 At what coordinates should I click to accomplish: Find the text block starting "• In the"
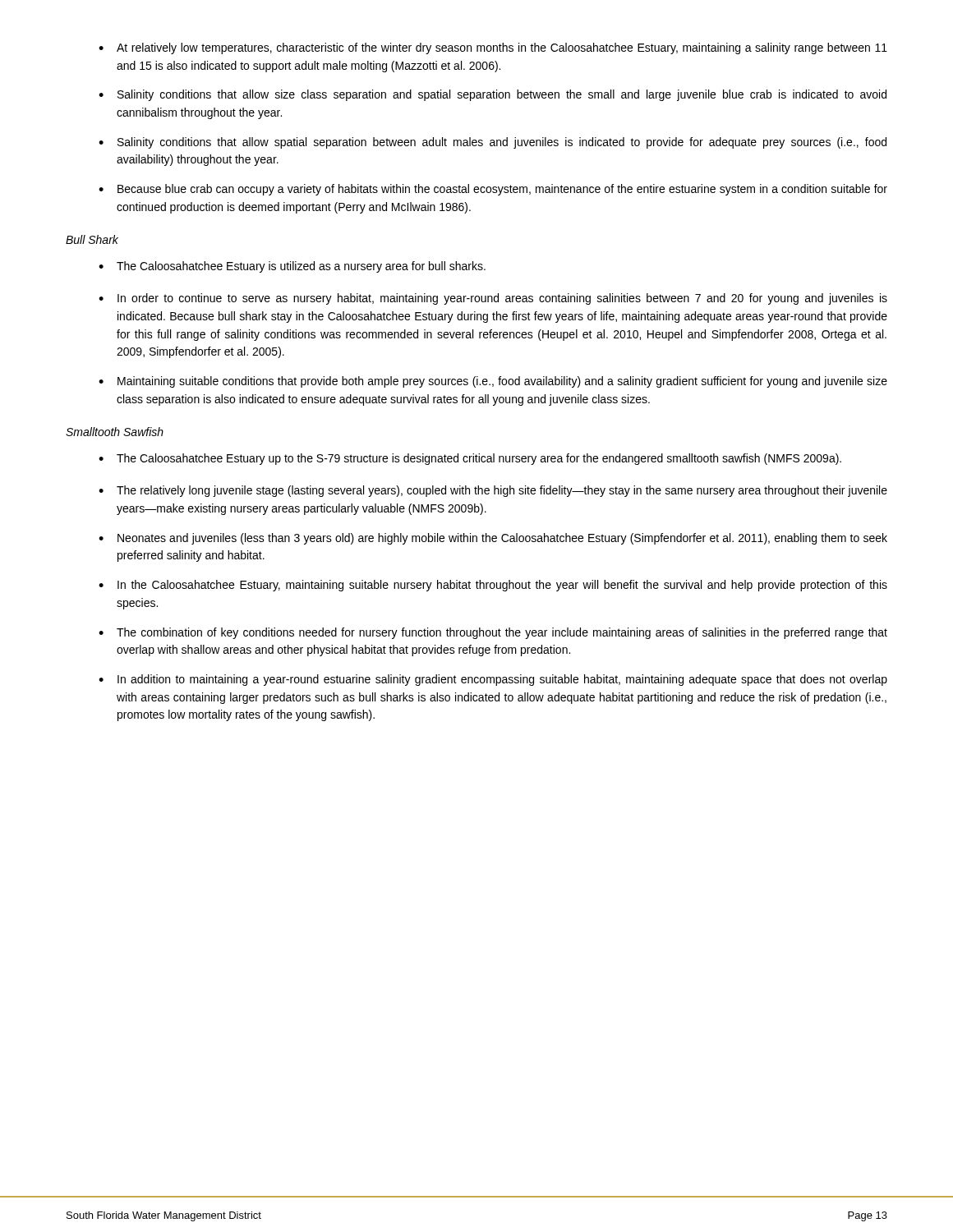tap(493, 595)
